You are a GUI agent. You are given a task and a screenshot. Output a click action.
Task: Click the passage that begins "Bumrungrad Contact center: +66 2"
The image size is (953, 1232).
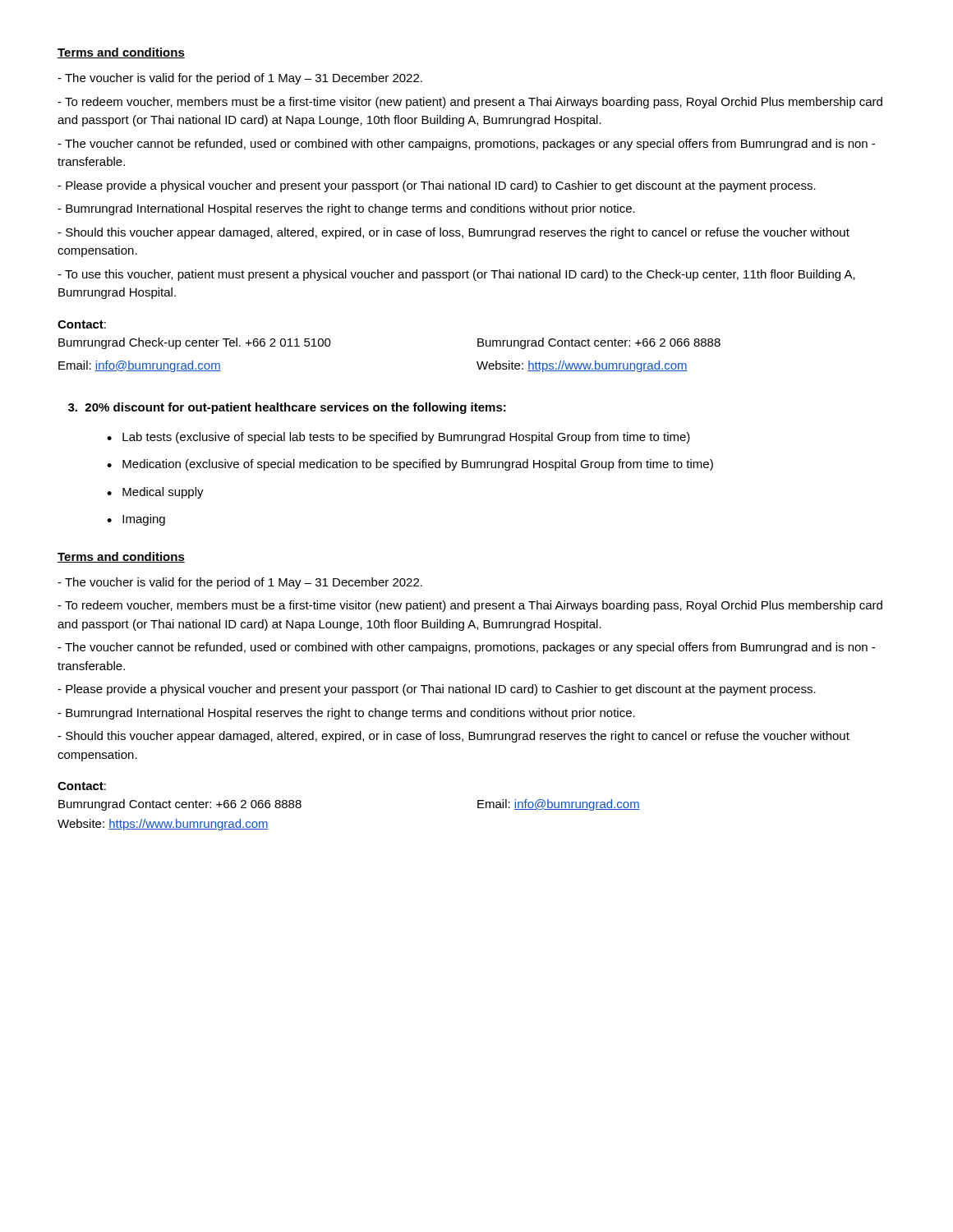(x=476, y=814)
